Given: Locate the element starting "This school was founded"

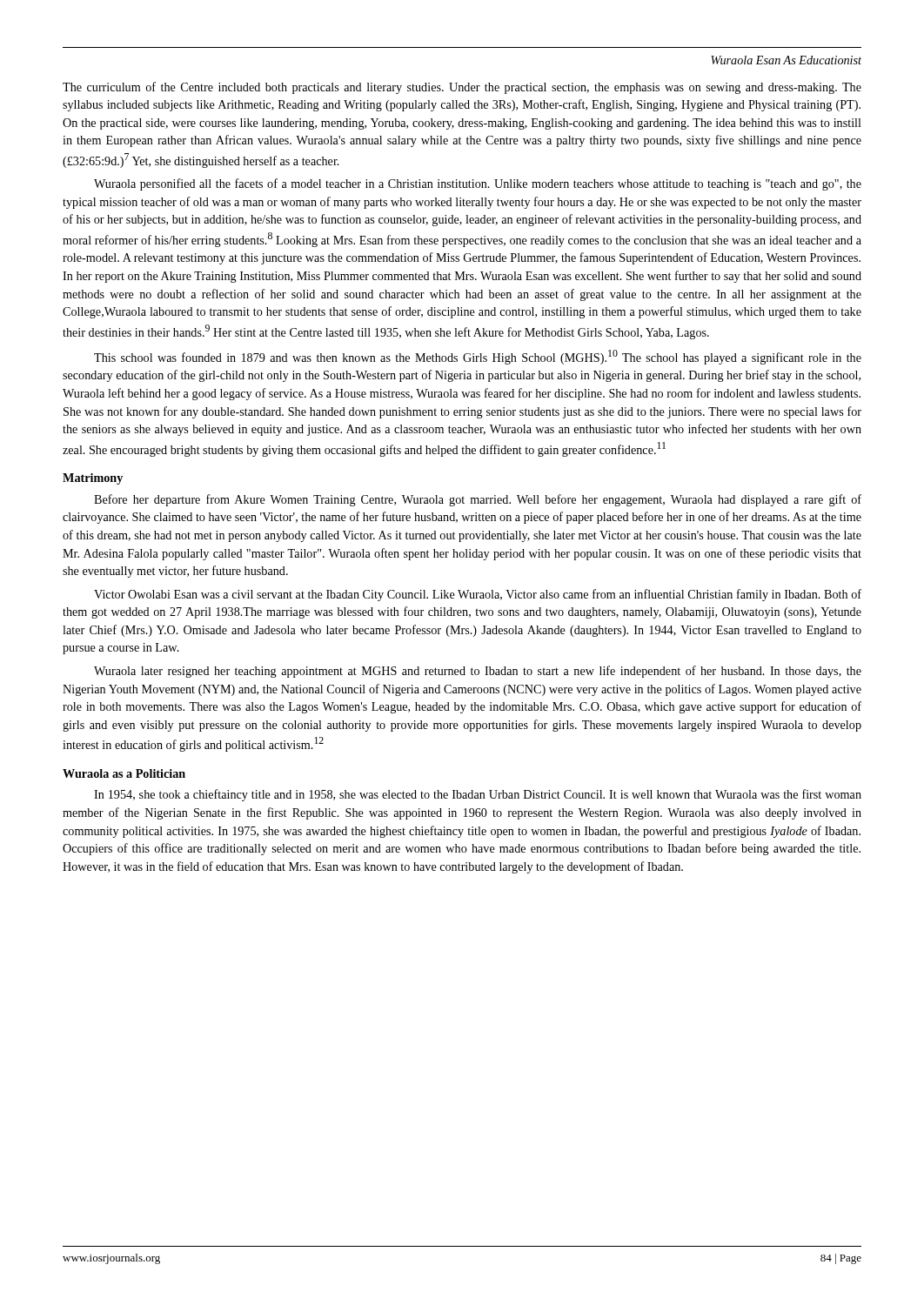Looking at the screenshot, I should click(462, 402).
